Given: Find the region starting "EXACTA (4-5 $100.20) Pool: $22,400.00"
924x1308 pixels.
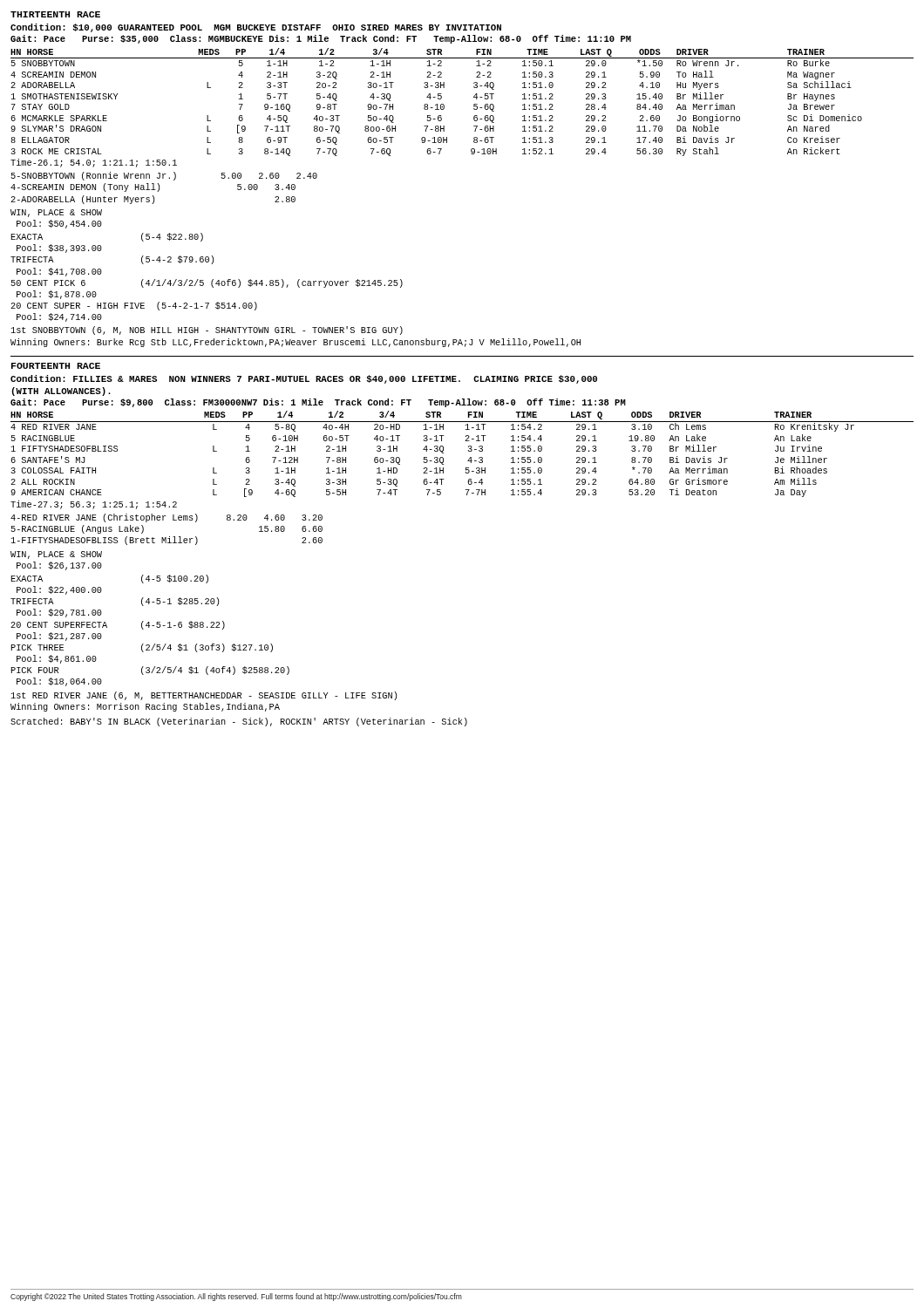Looking at the screenshot, I should (151, 631).
